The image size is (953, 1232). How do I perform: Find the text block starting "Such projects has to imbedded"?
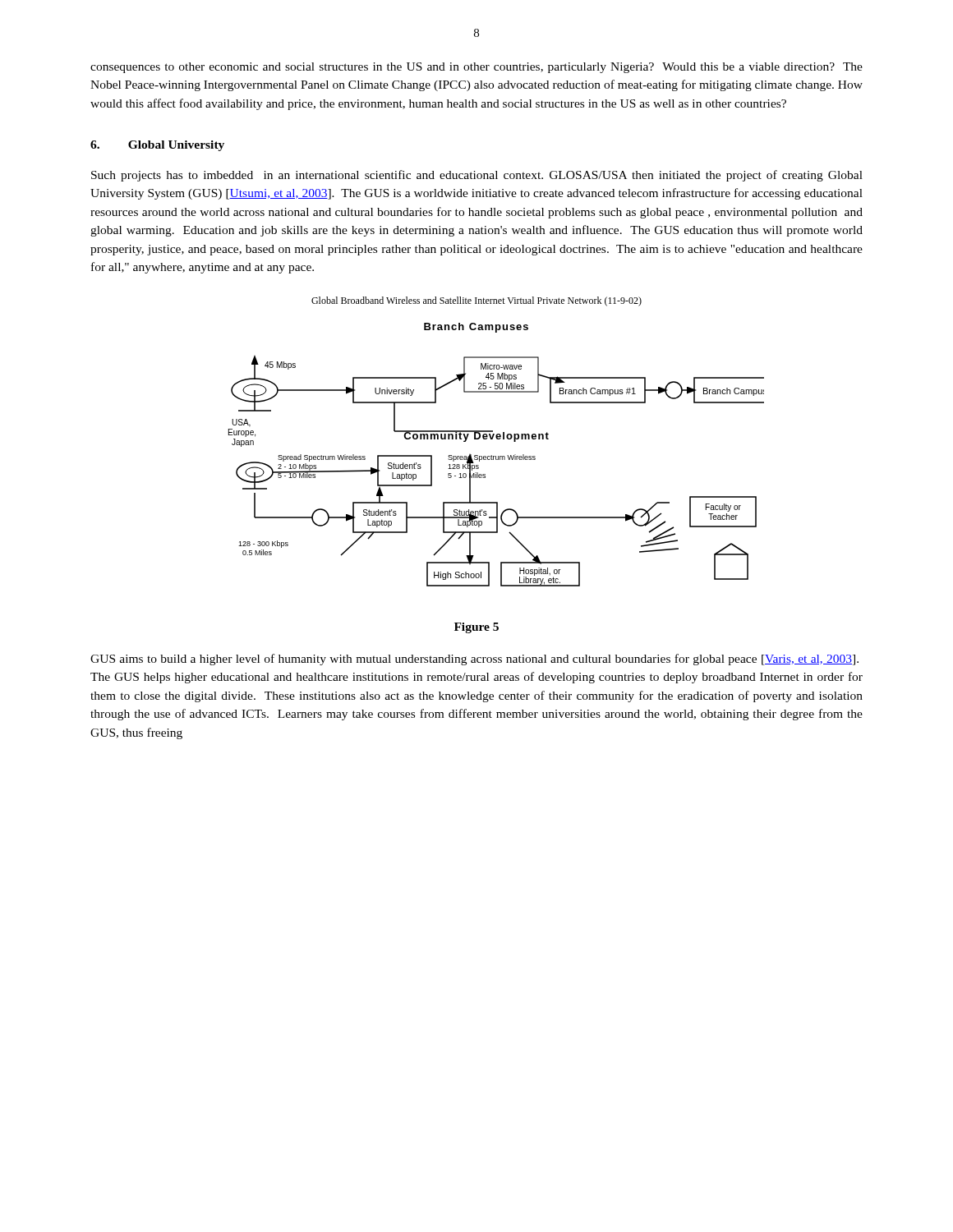476,220
